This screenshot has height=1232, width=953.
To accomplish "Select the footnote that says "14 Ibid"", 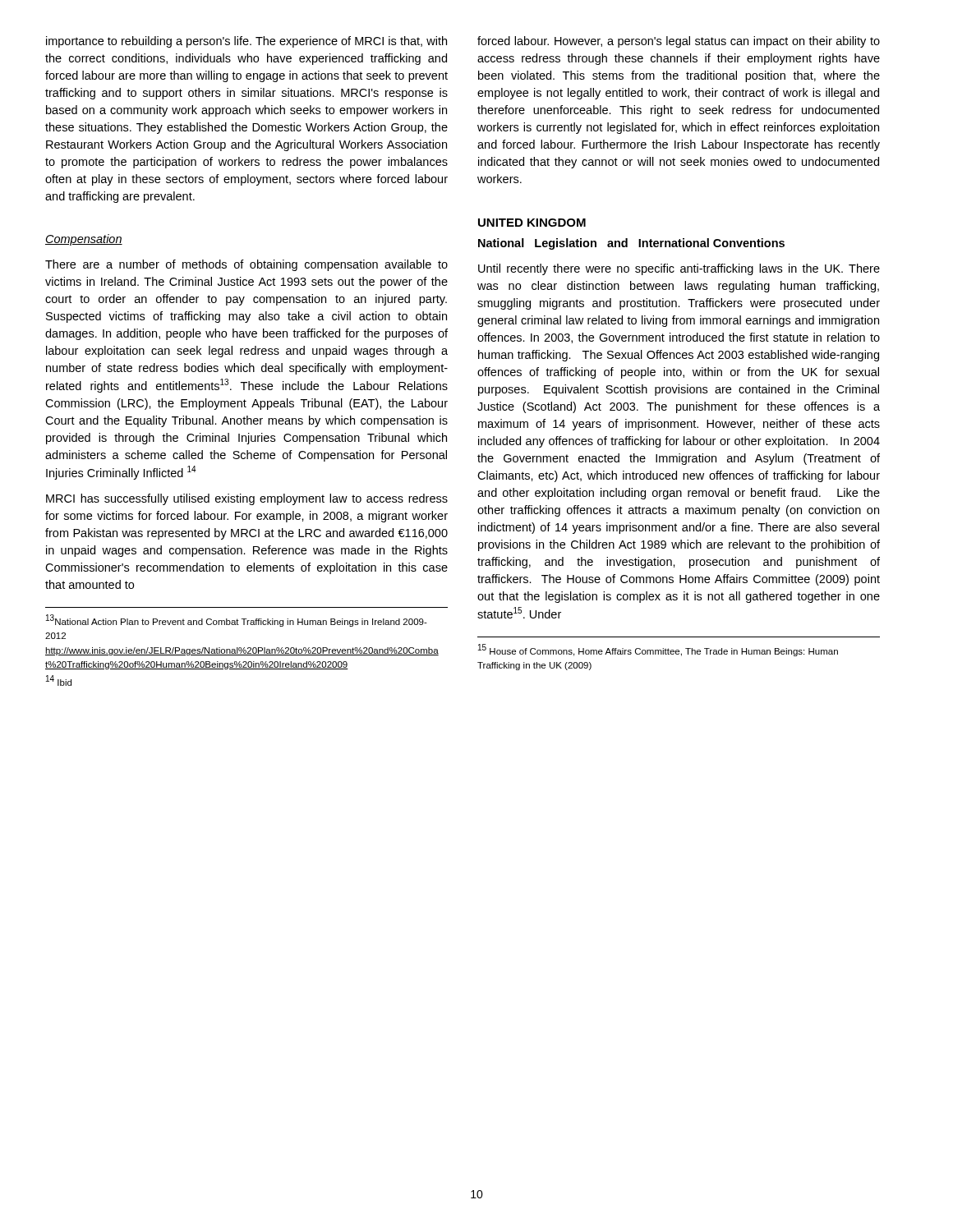I will click(59, 680).
